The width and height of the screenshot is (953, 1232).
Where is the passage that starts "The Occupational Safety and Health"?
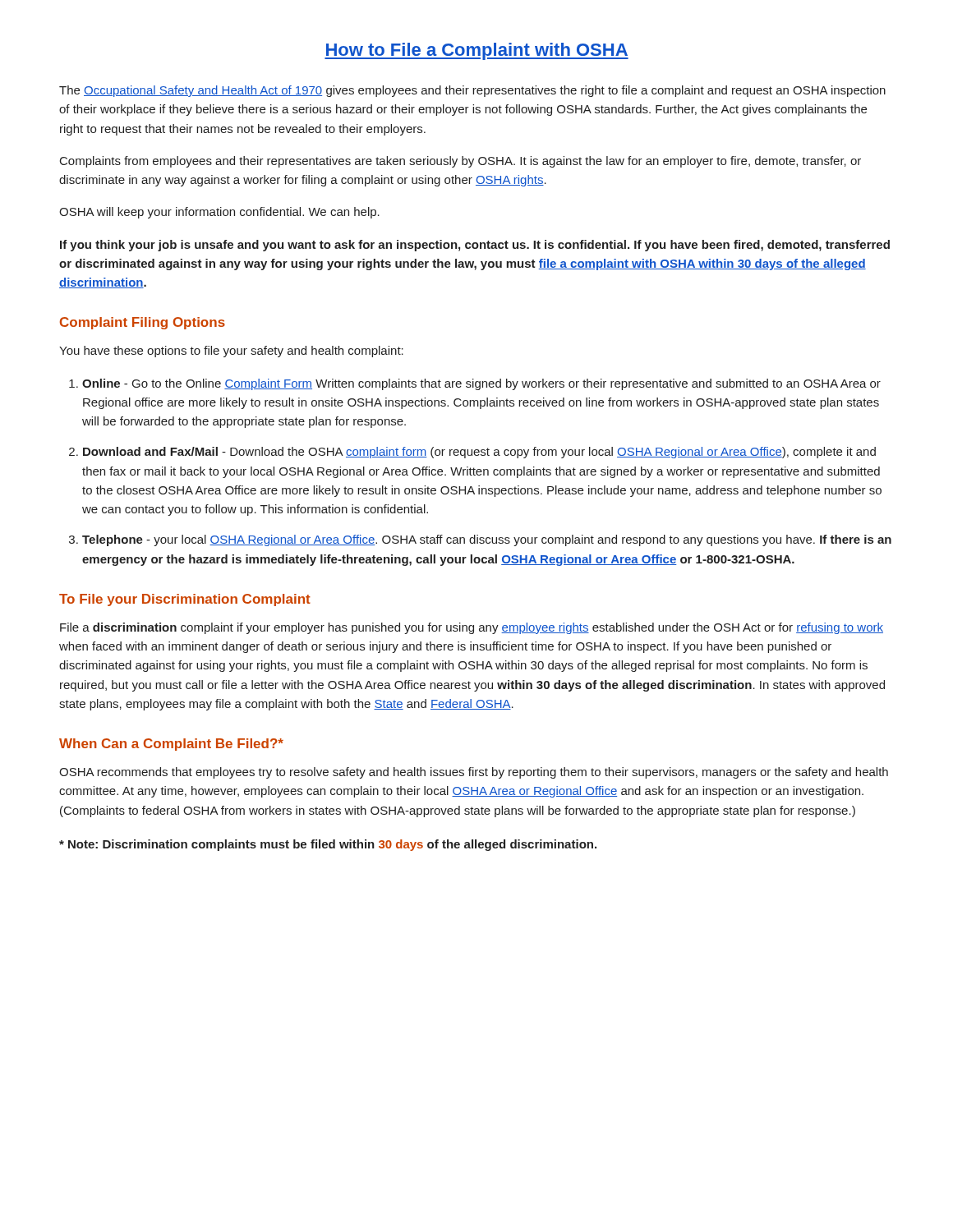coord(473,109)
